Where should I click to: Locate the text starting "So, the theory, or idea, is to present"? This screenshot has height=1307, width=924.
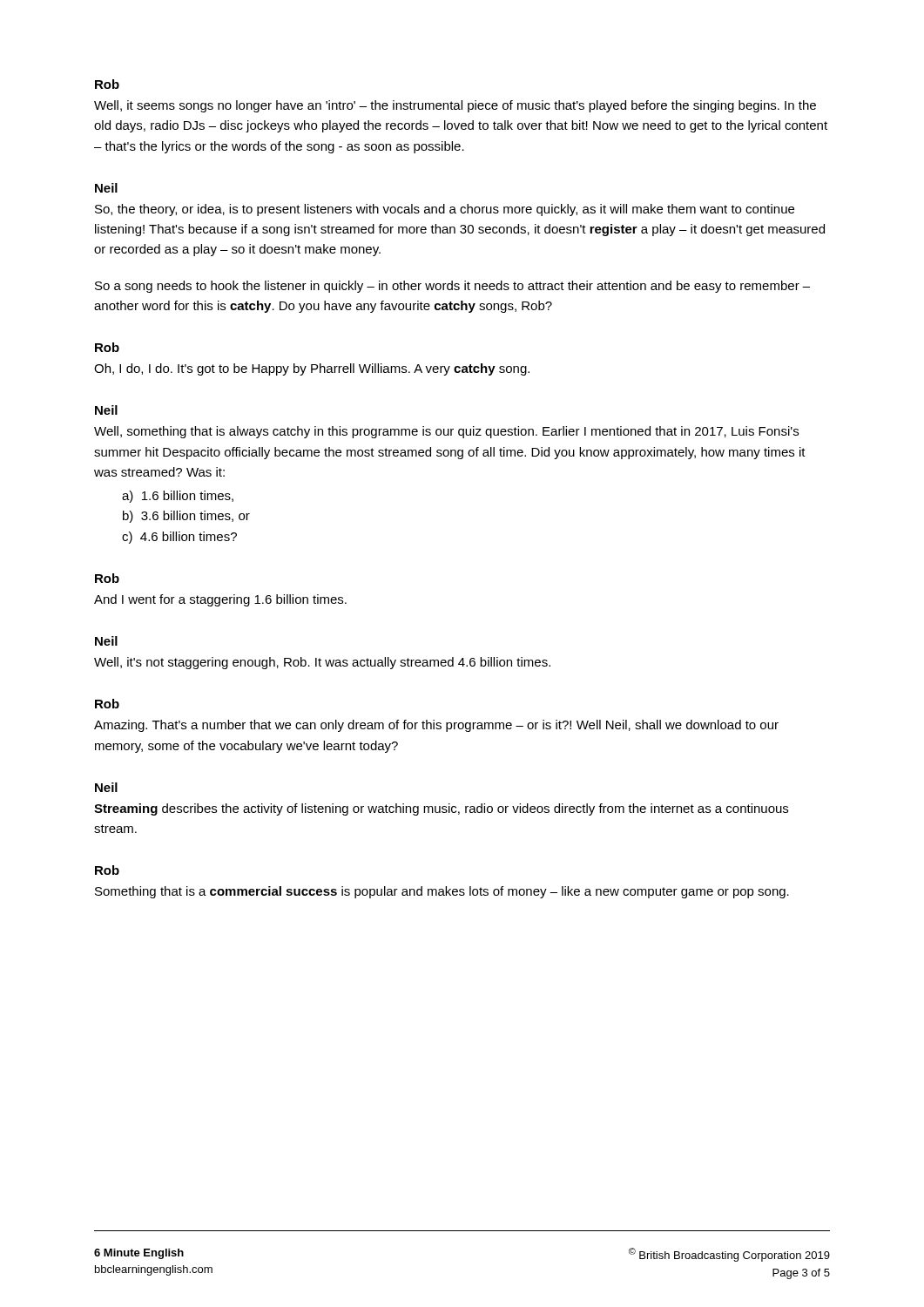point(460,229)
